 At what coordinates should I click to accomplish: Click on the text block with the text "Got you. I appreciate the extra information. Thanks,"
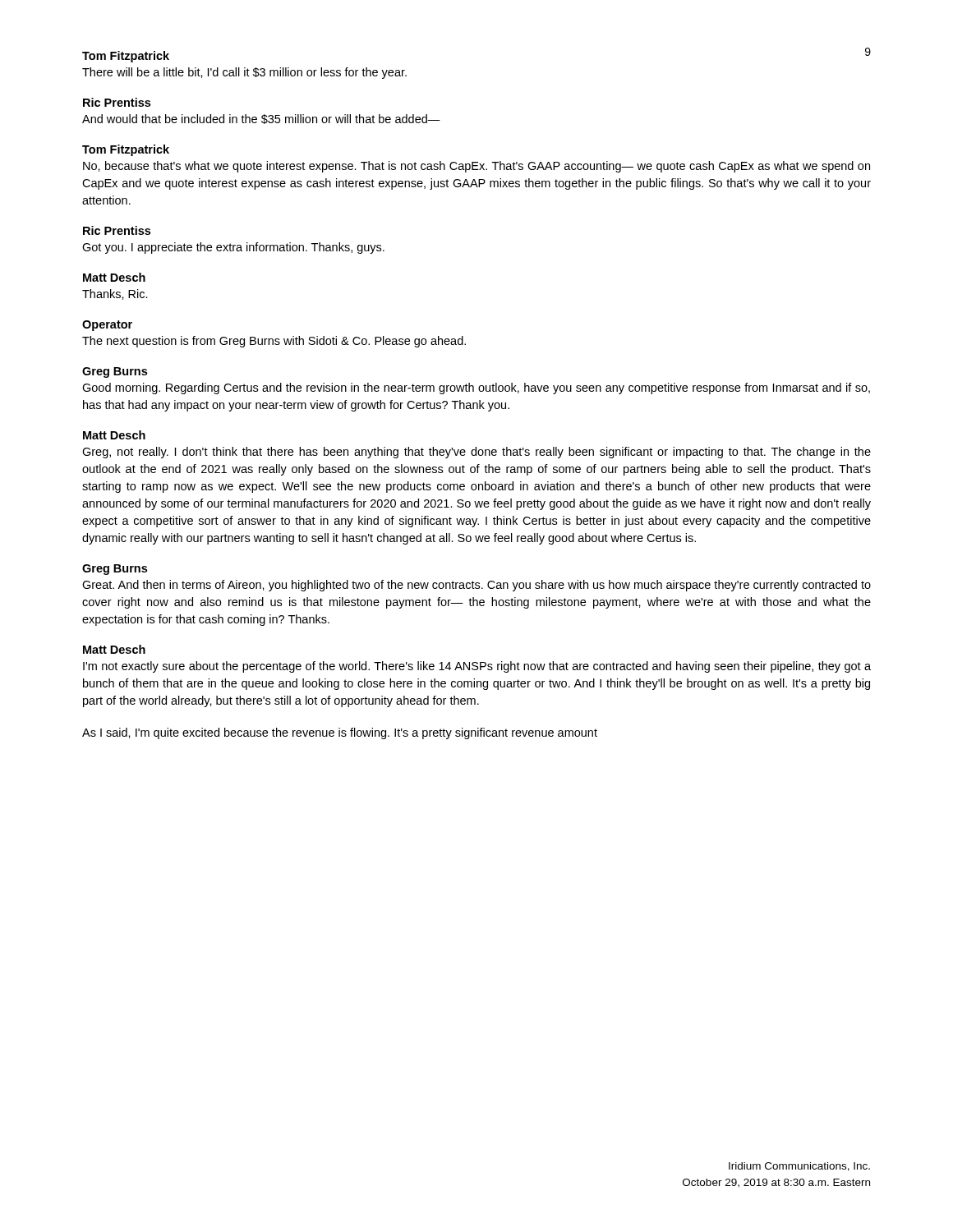pyautogui.click(x=234, y=247)
